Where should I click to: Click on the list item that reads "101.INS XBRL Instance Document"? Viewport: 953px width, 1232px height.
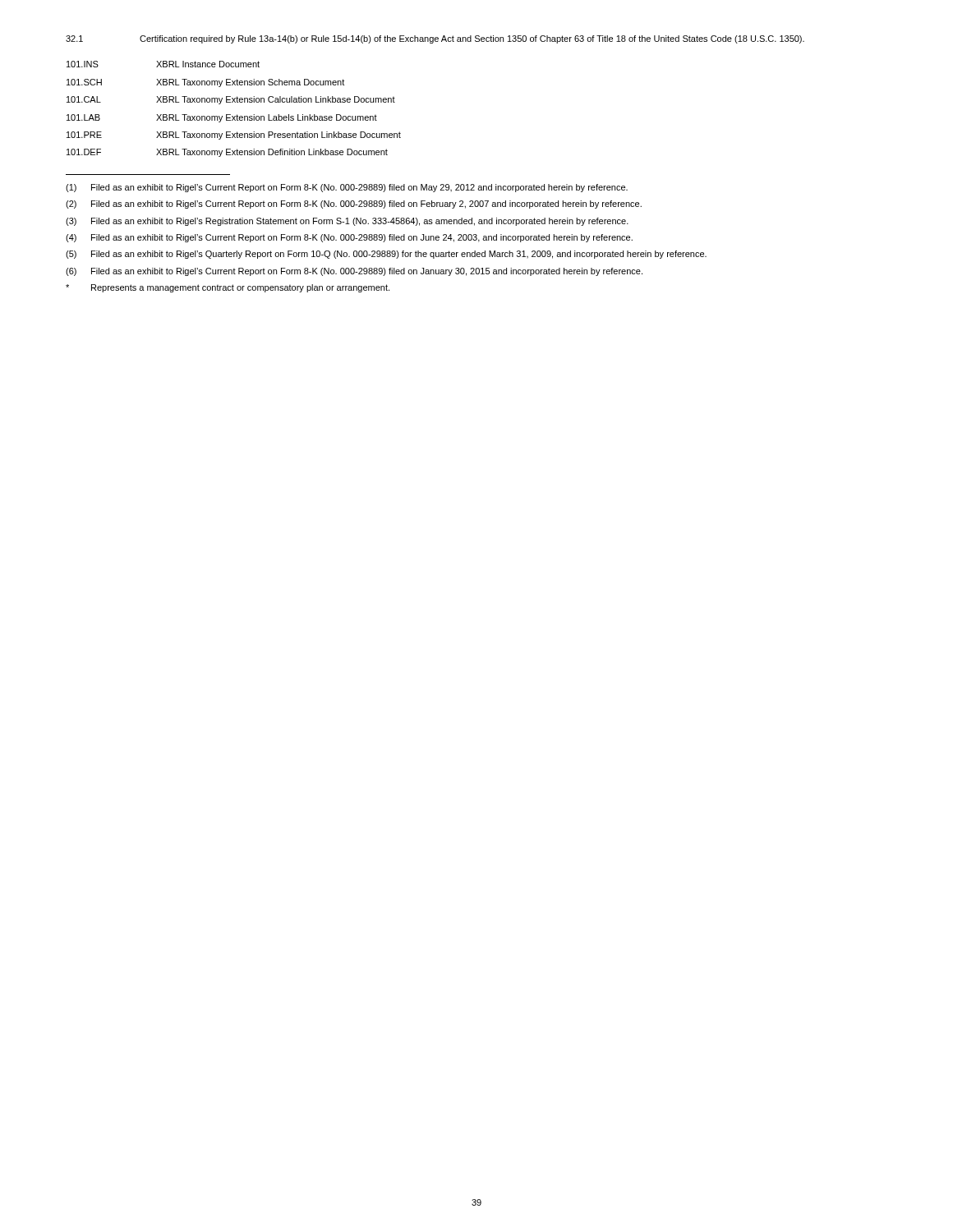coord(163,64)
